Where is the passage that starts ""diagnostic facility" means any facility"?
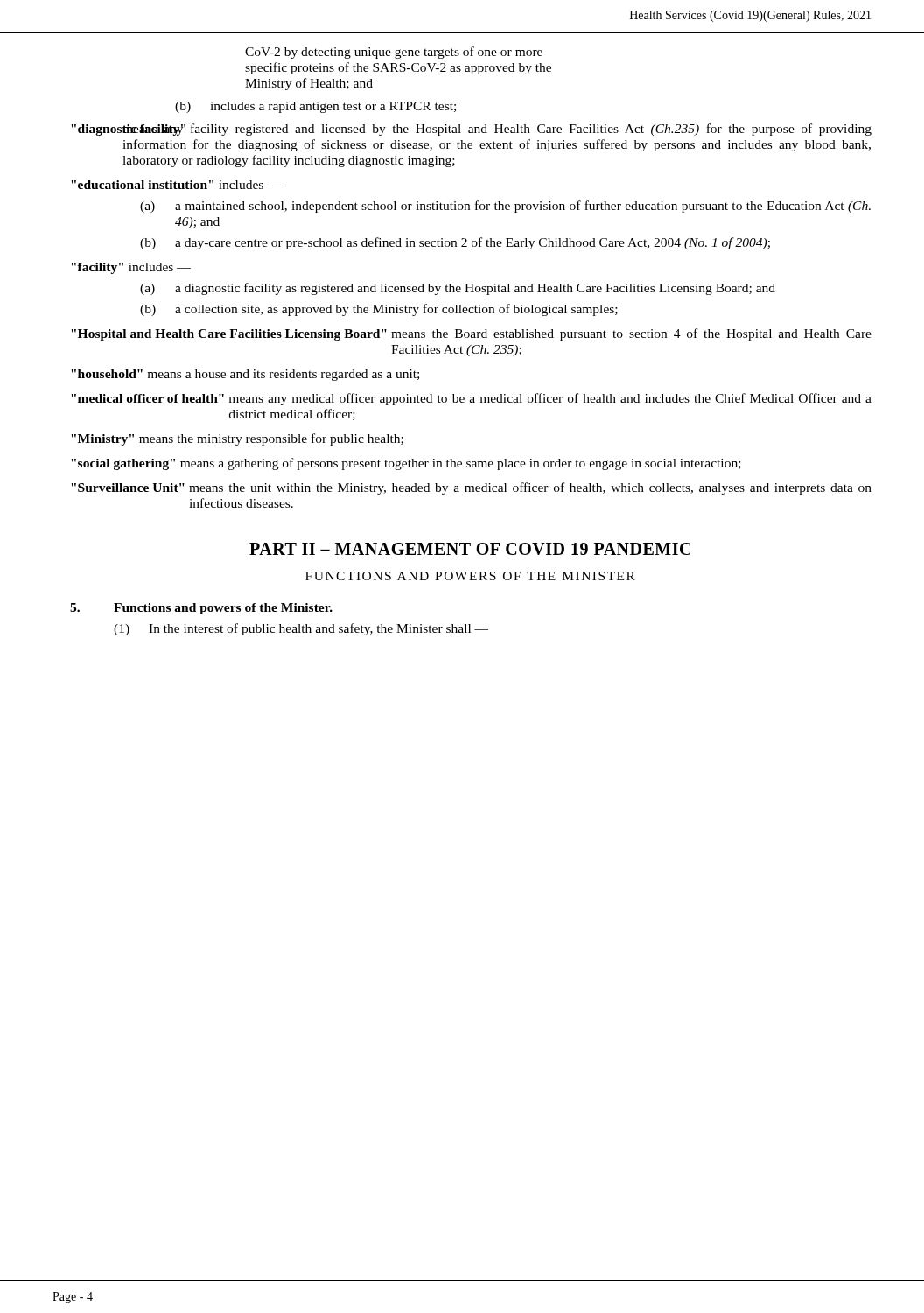924x1313 pixels. click(x=471, y=144)
